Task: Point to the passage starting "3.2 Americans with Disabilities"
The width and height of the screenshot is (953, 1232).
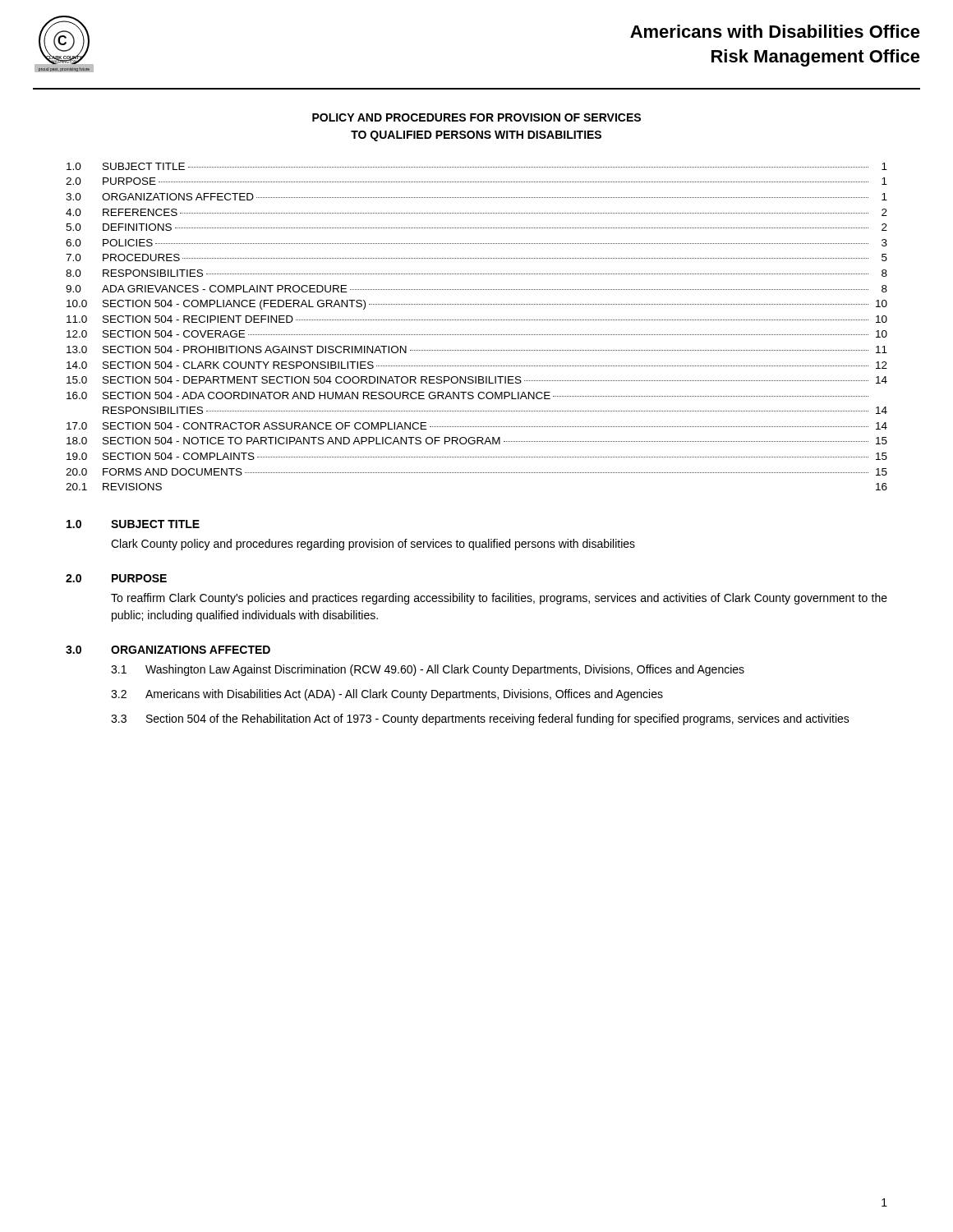Action: tap(499, 695)
